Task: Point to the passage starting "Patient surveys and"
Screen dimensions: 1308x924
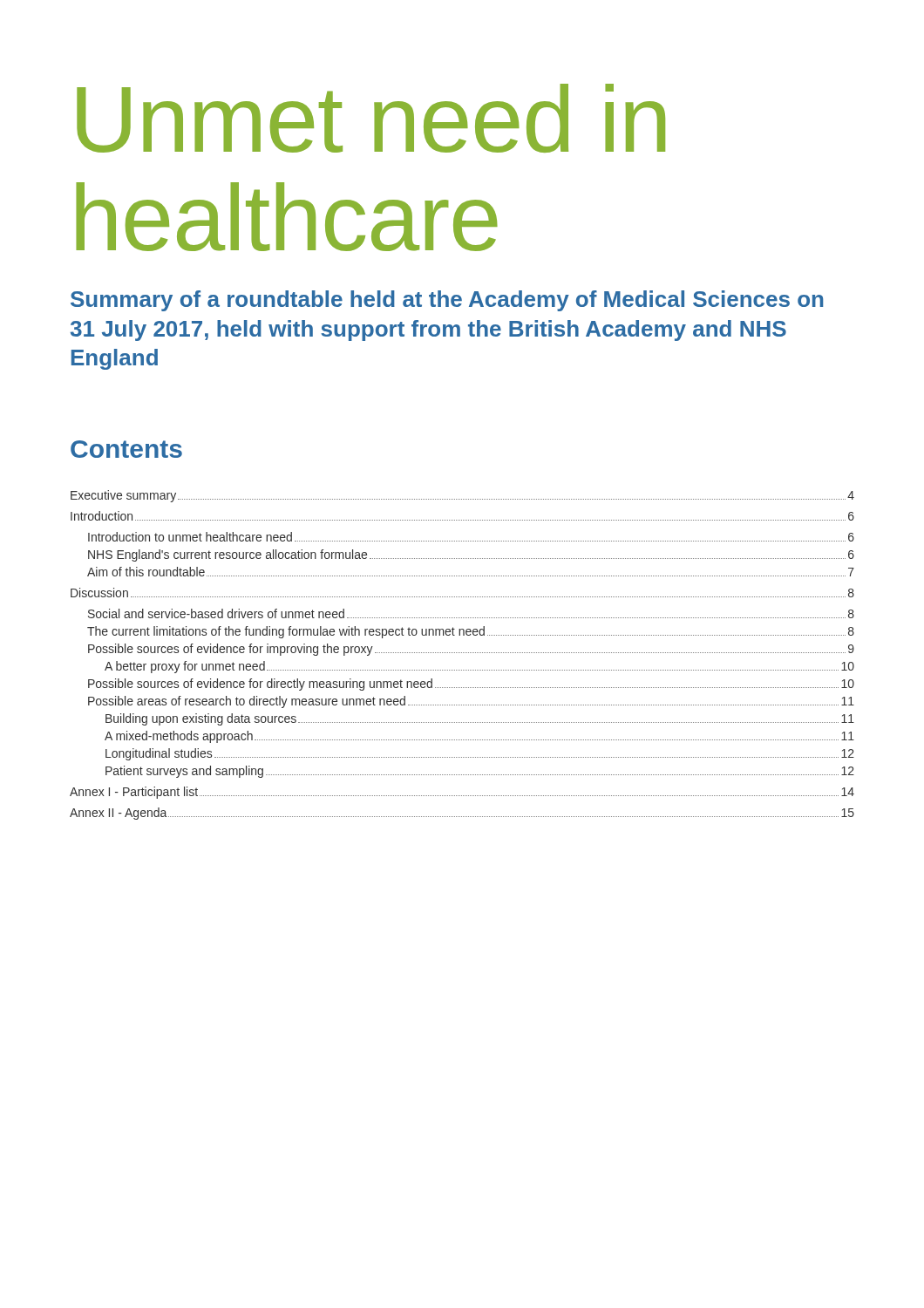Action: [x=462, y=771]
